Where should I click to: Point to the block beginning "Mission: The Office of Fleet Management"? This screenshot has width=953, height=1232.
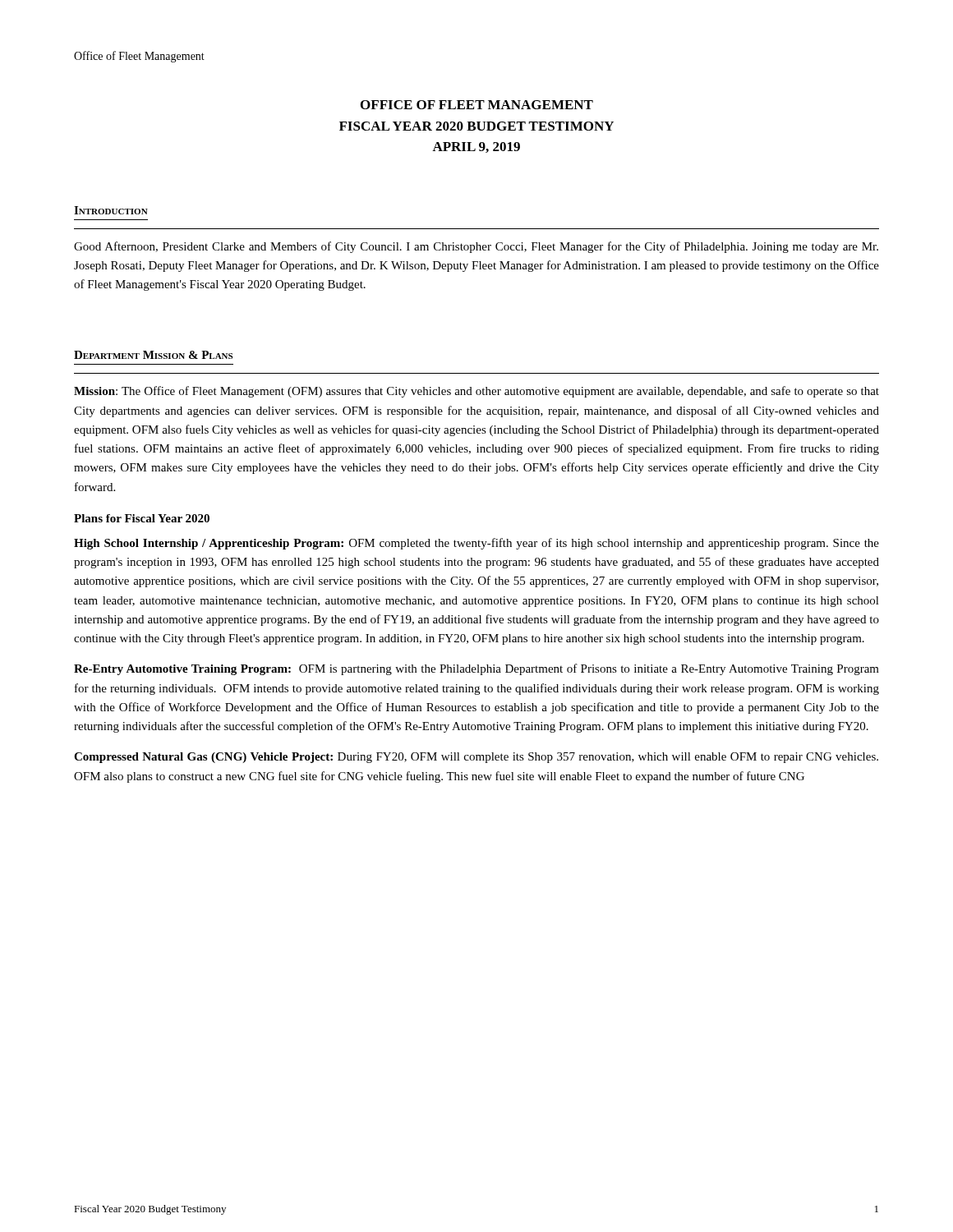click(476, 439)
